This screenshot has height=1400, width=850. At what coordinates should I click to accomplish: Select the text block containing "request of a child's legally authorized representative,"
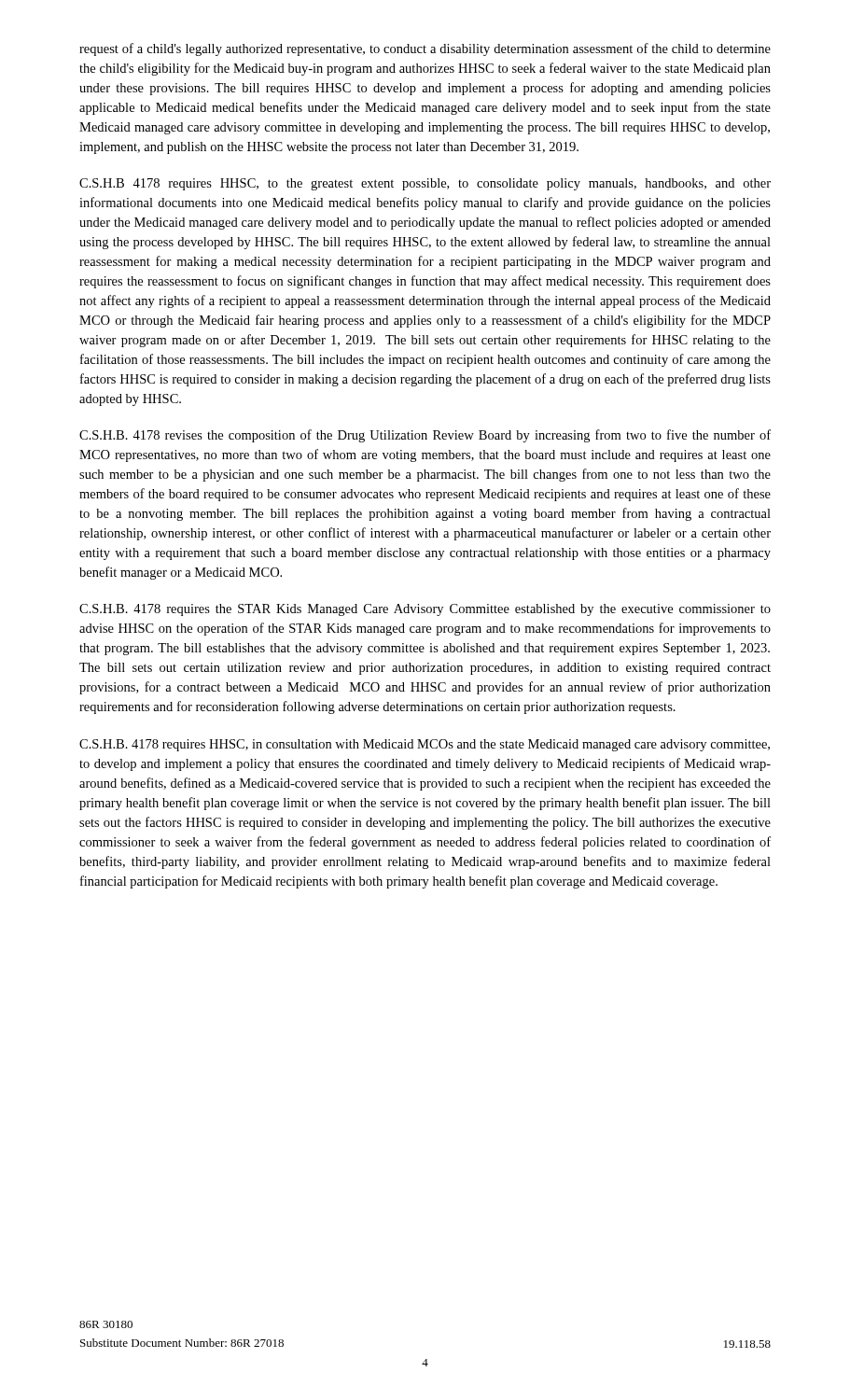click(425, 98)
